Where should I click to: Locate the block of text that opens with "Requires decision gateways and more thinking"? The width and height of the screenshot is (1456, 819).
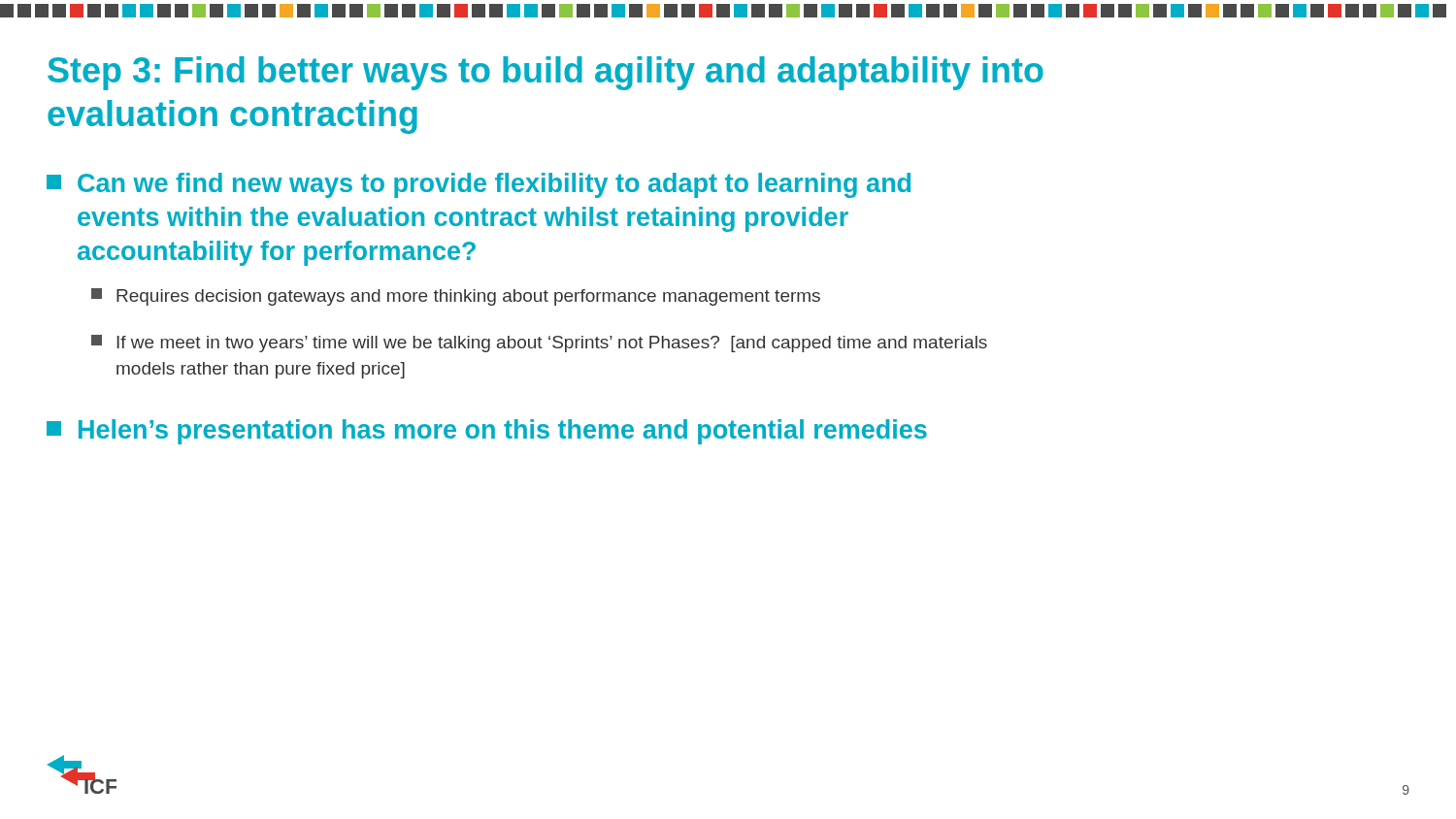pos(456,296)
